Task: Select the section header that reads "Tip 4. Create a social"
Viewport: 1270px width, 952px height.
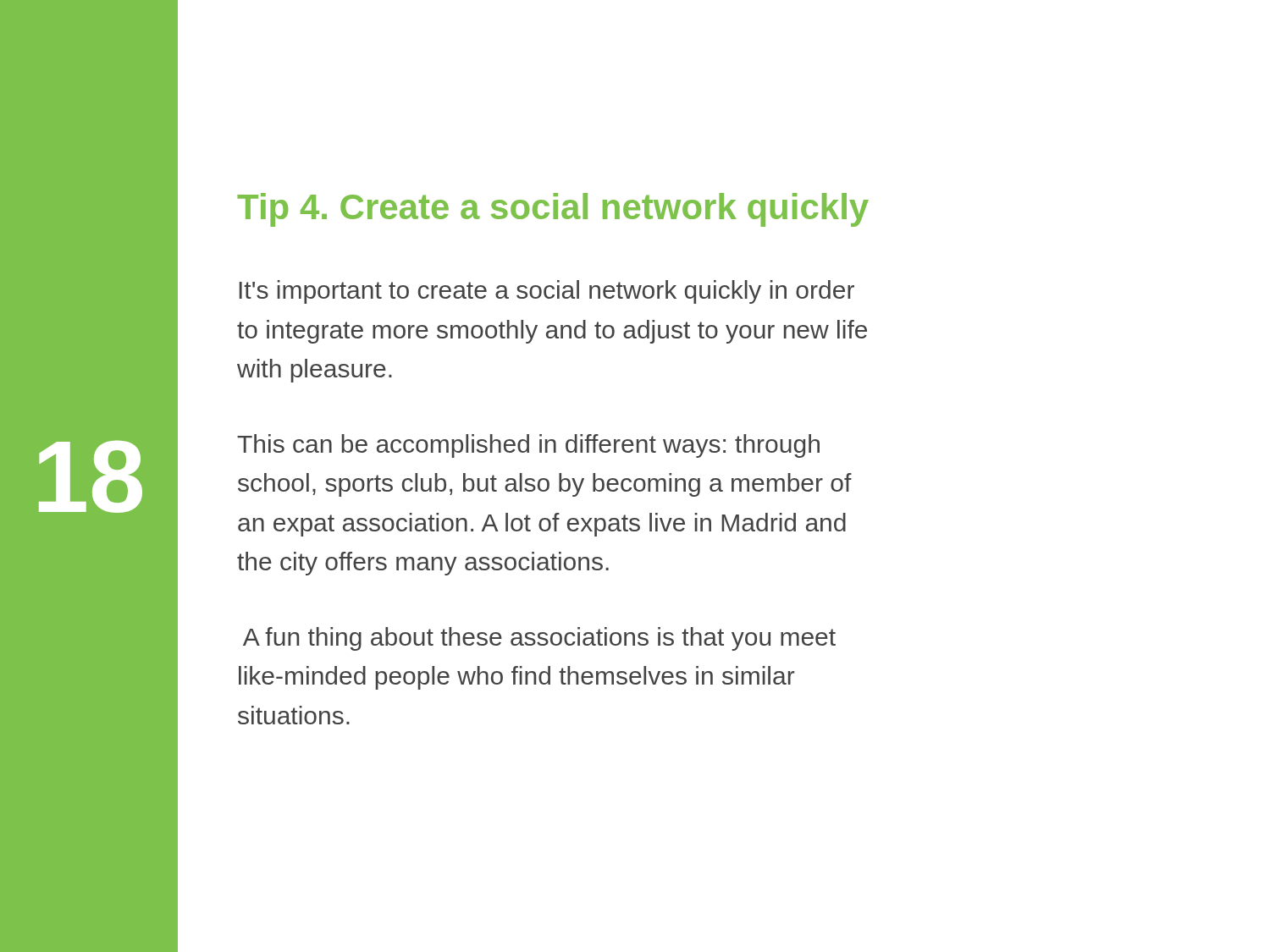Action: tap(553, 207)
